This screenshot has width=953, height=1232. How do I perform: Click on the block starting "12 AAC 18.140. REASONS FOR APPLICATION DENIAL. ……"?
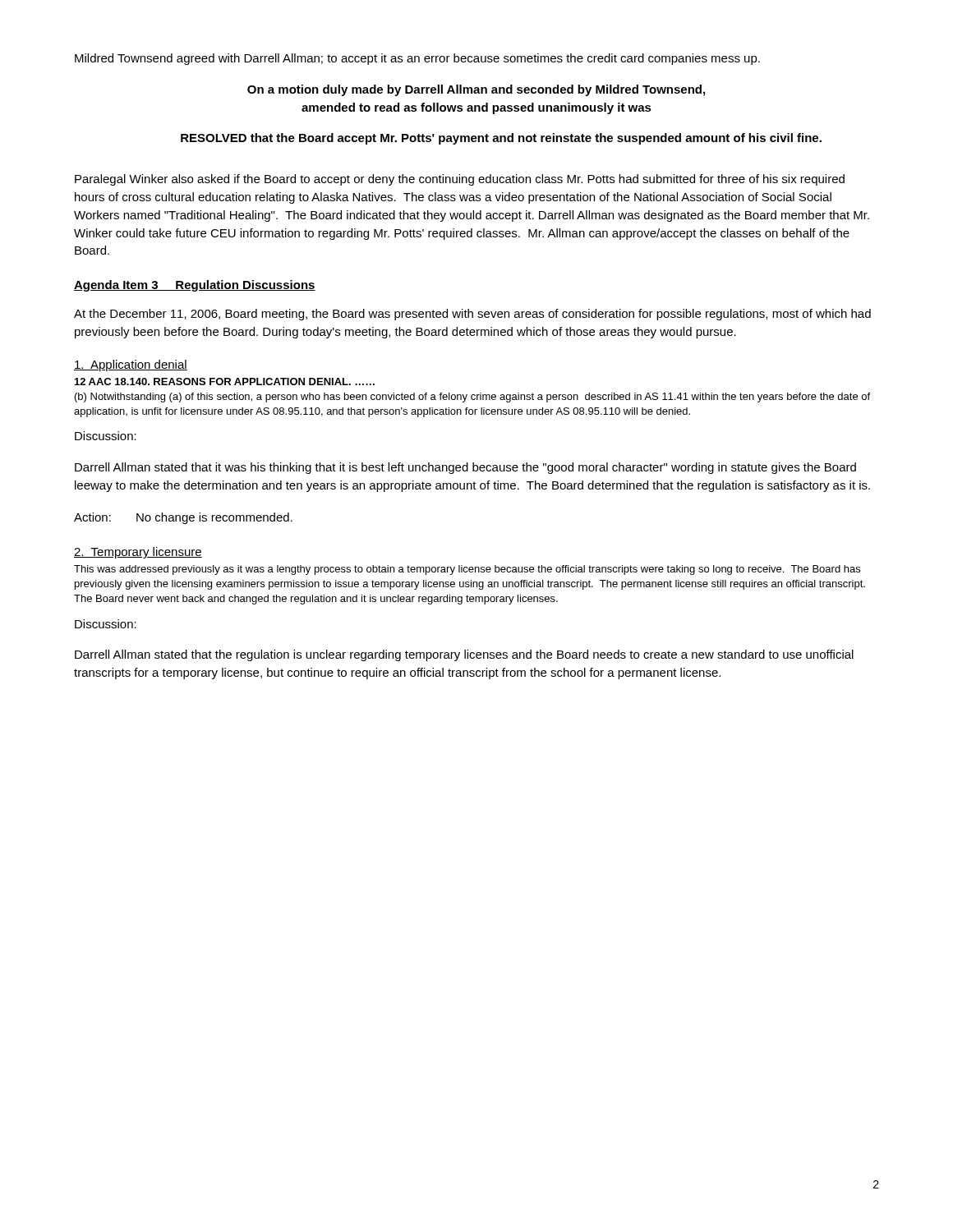coord(472,396)
